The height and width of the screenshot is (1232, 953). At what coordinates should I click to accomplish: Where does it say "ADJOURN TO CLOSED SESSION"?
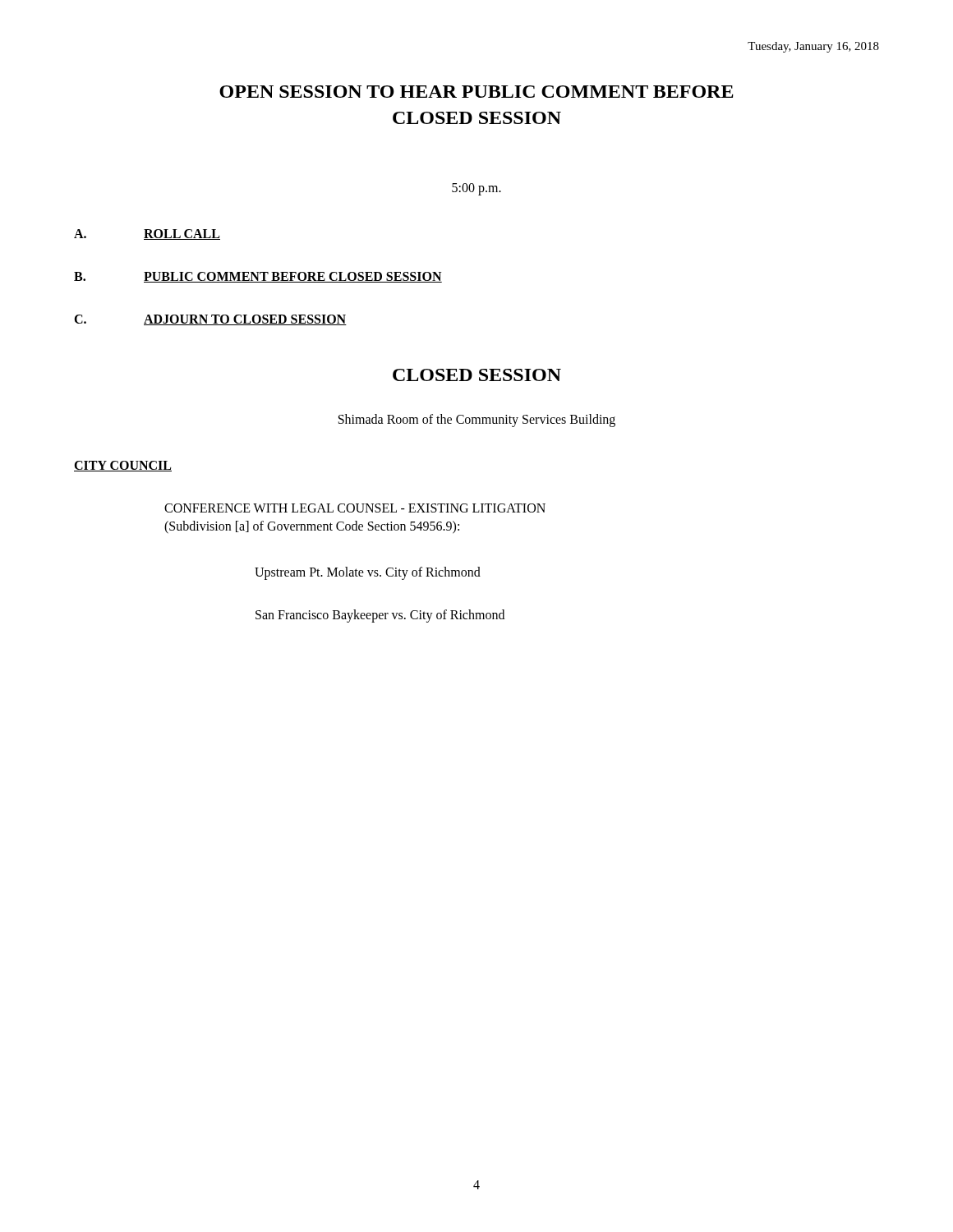pos(245,319)
